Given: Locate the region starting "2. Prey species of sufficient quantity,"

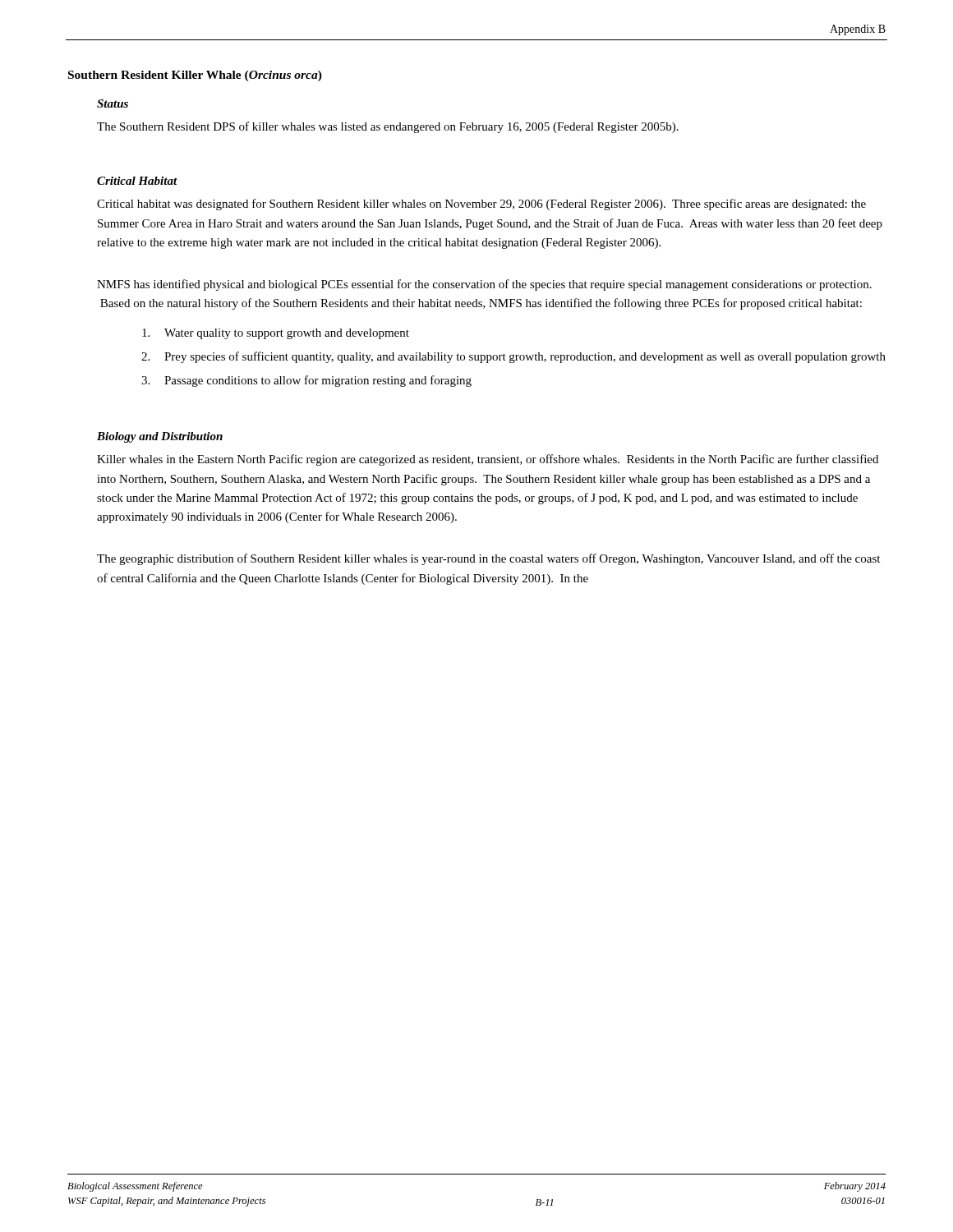Looking at the screenshot, I should (513, 357).
